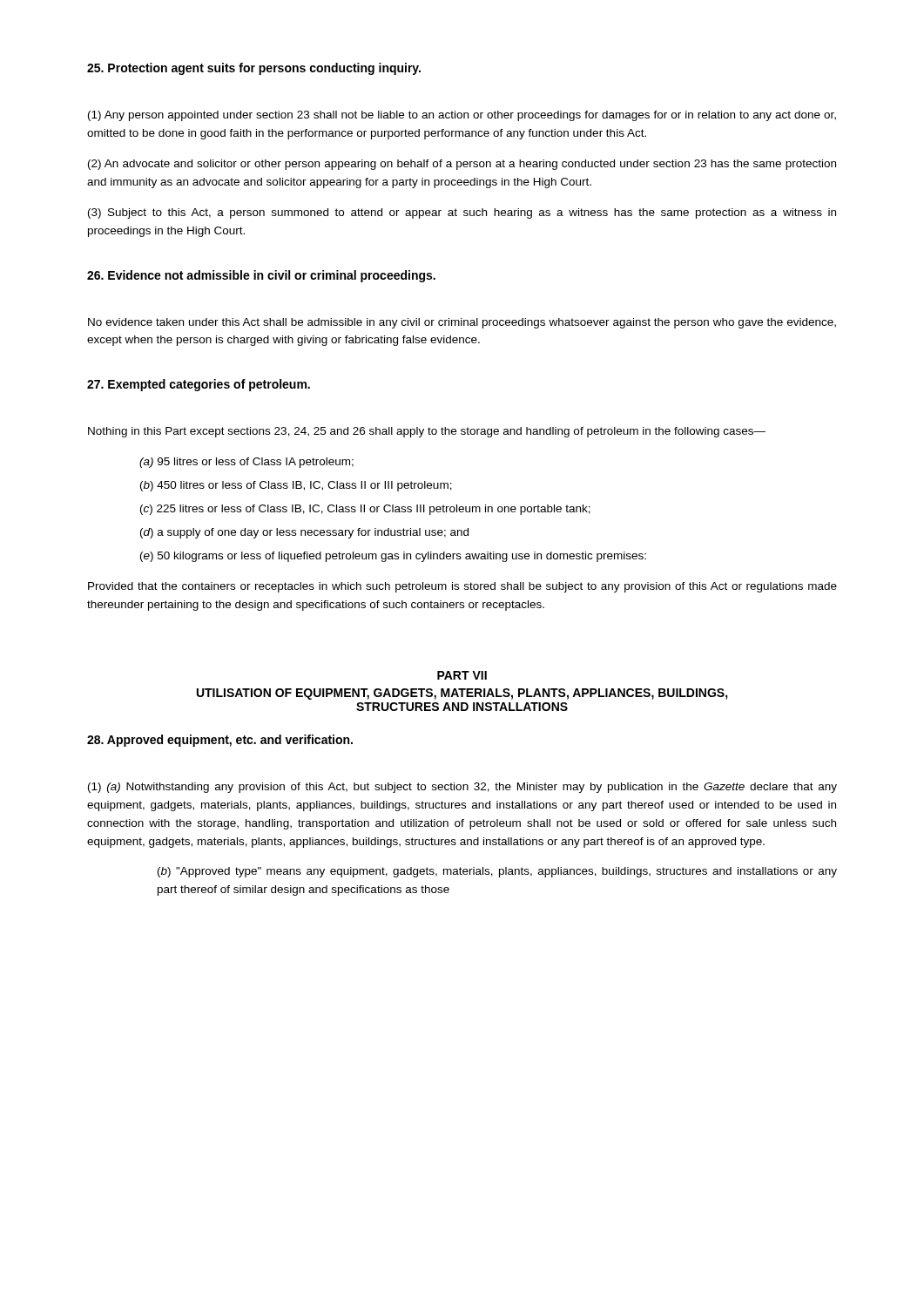Find the block on this page that starts "(e) 50 kilograms or less of liquefied petroleum"
Image resolution: width=924 pixels, height=1307 pixels.
pos(393,555)
